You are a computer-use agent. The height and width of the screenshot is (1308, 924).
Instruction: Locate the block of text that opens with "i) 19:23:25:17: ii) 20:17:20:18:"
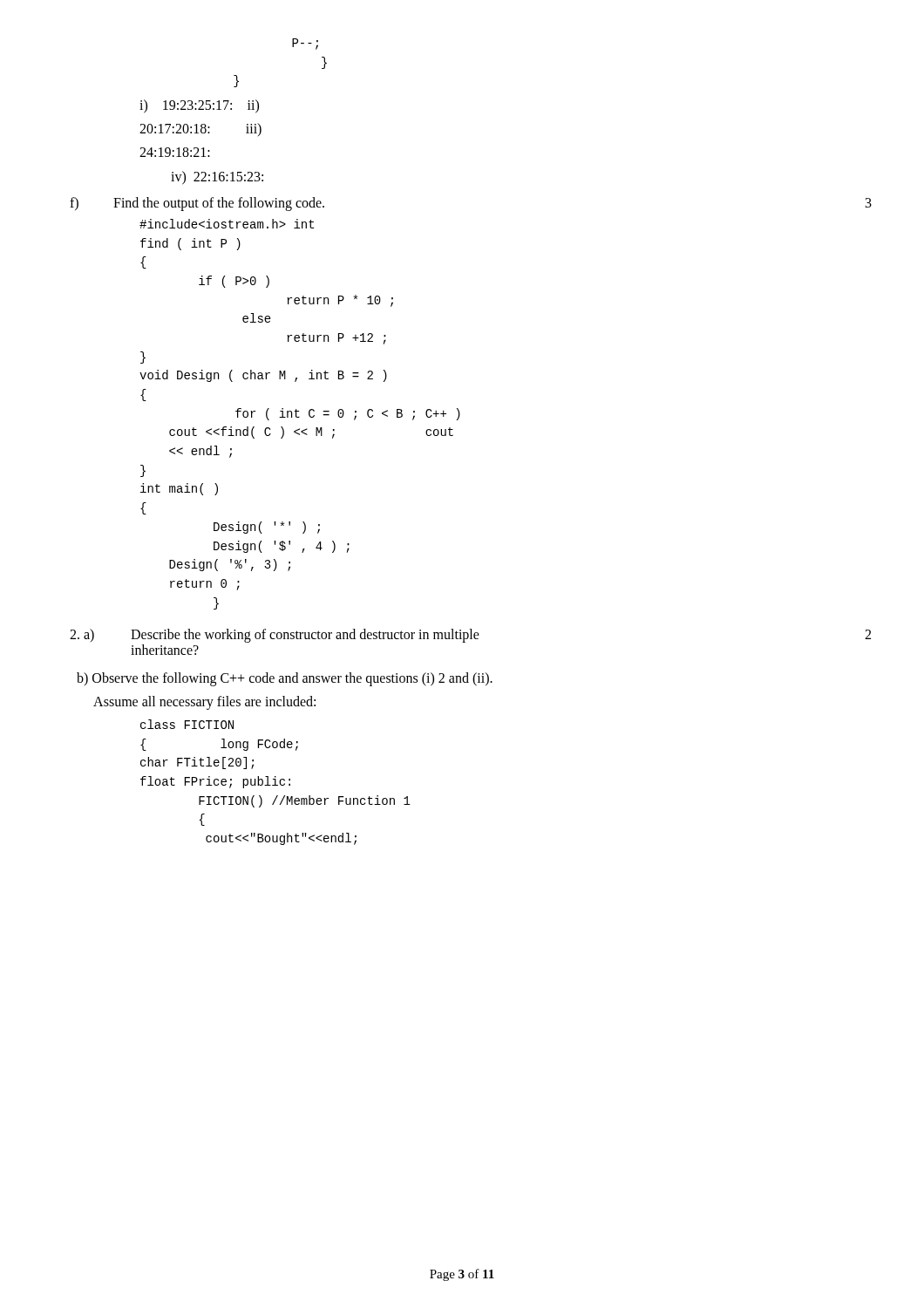tap(202, 141)
